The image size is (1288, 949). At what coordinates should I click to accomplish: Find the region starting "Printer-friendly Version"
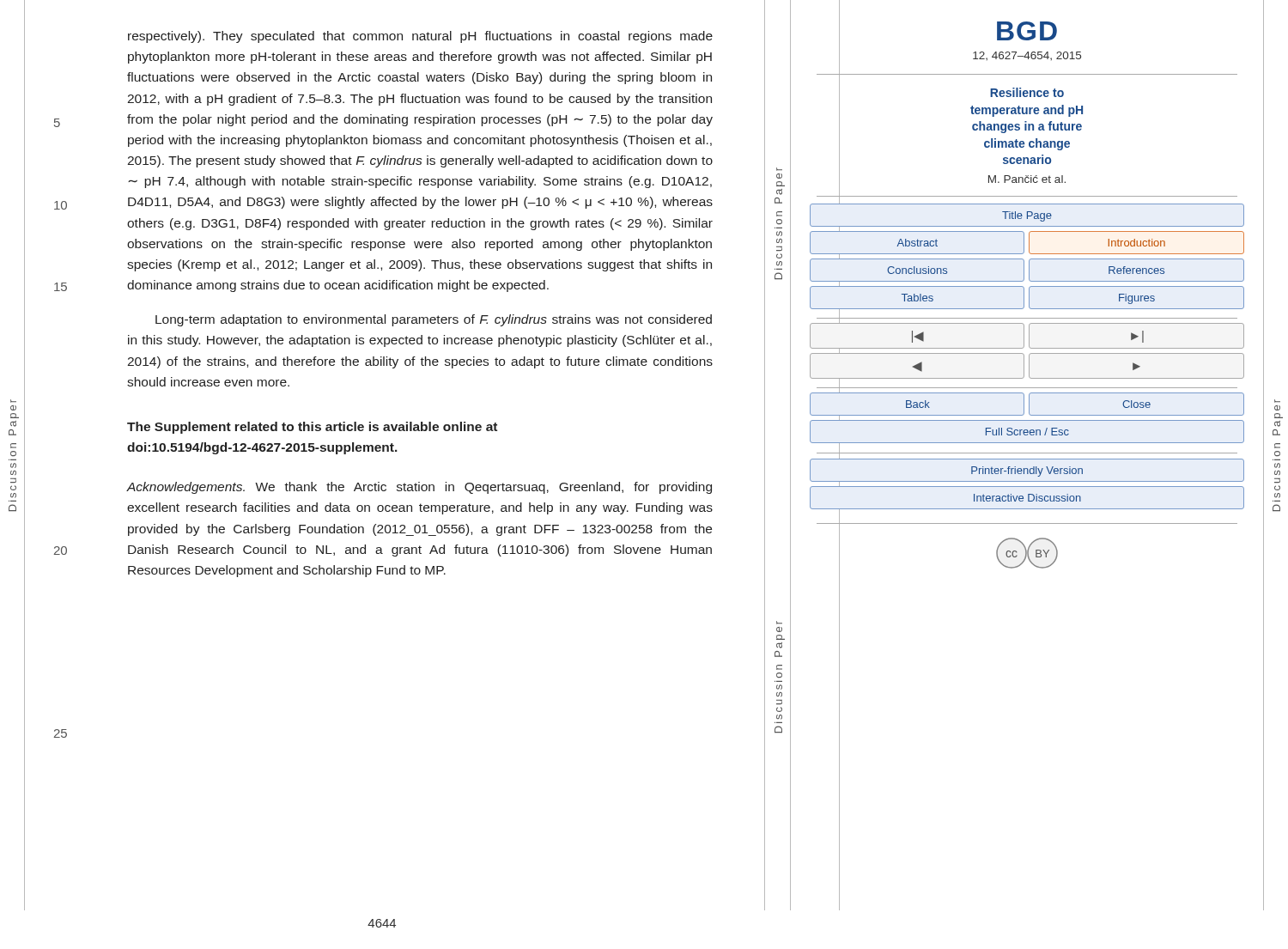[1027, 470]
